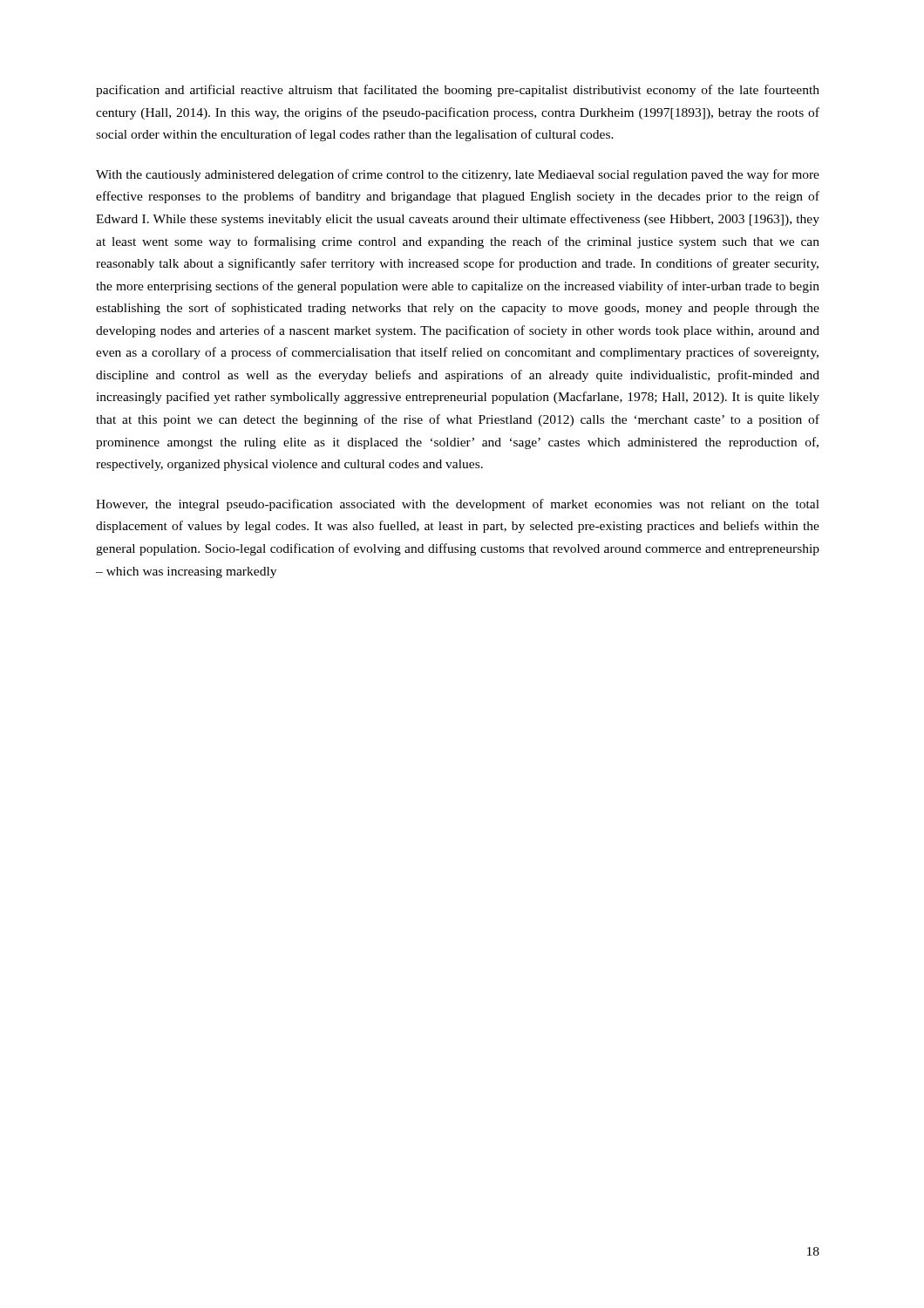Find the text block that reads "However, the integral pseudo-pacification associated"
Screen dimensions: 1308x924
coord(458,537)
